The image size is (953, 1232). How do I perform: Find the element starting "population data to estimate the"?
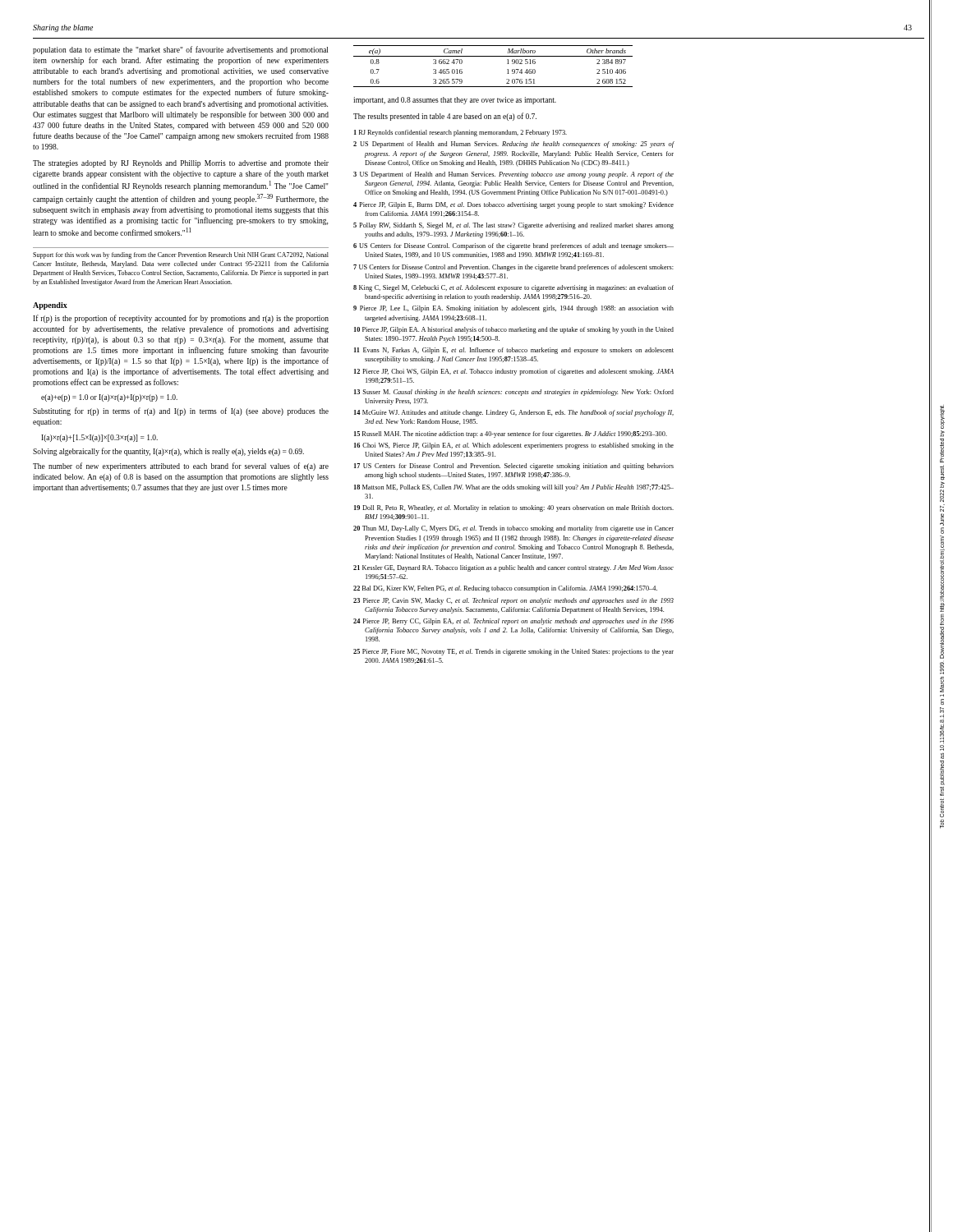[x=181, y=99]
